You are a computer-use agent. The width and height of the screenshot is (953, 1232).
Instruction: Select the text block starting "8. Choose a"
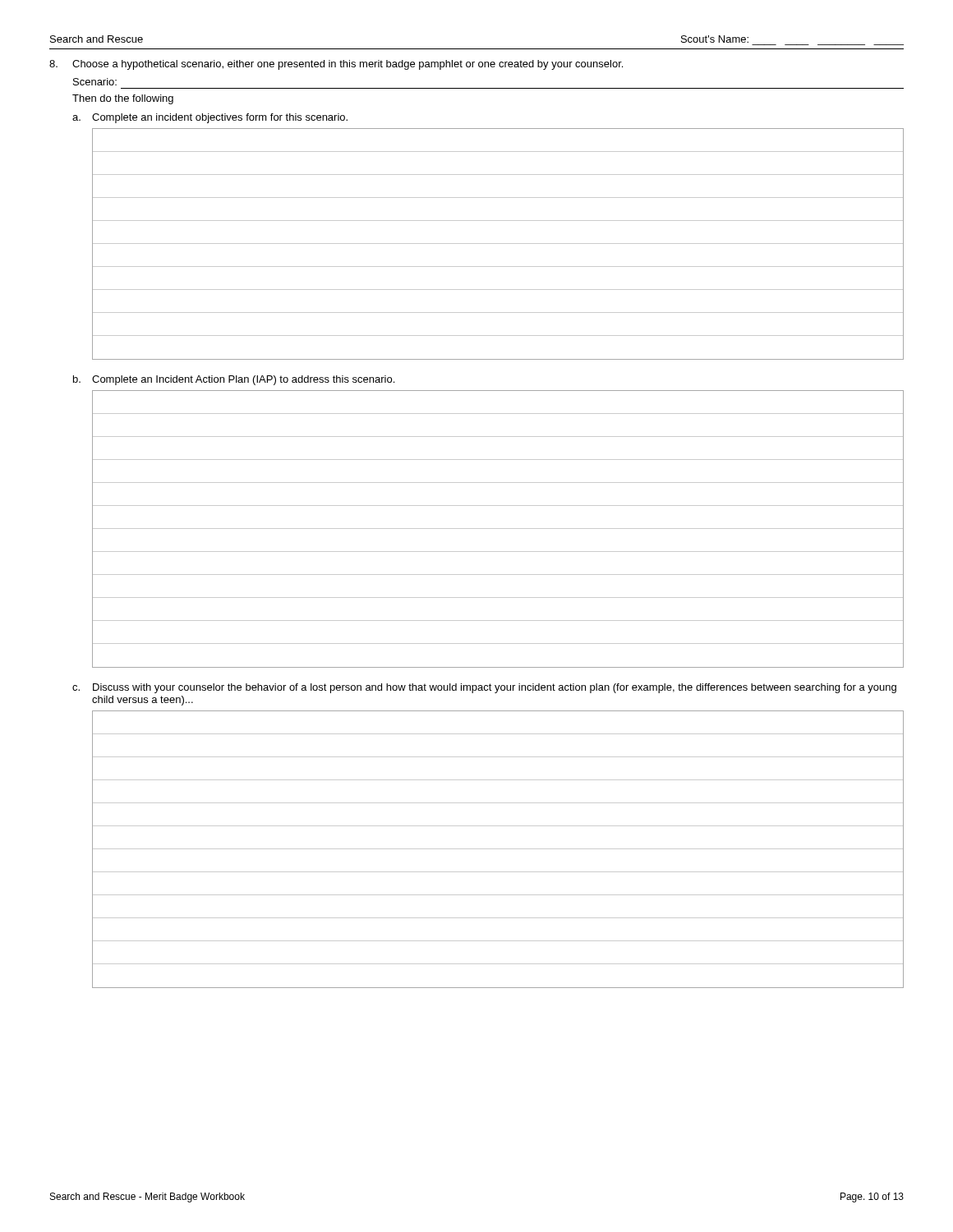coord(476,64)
